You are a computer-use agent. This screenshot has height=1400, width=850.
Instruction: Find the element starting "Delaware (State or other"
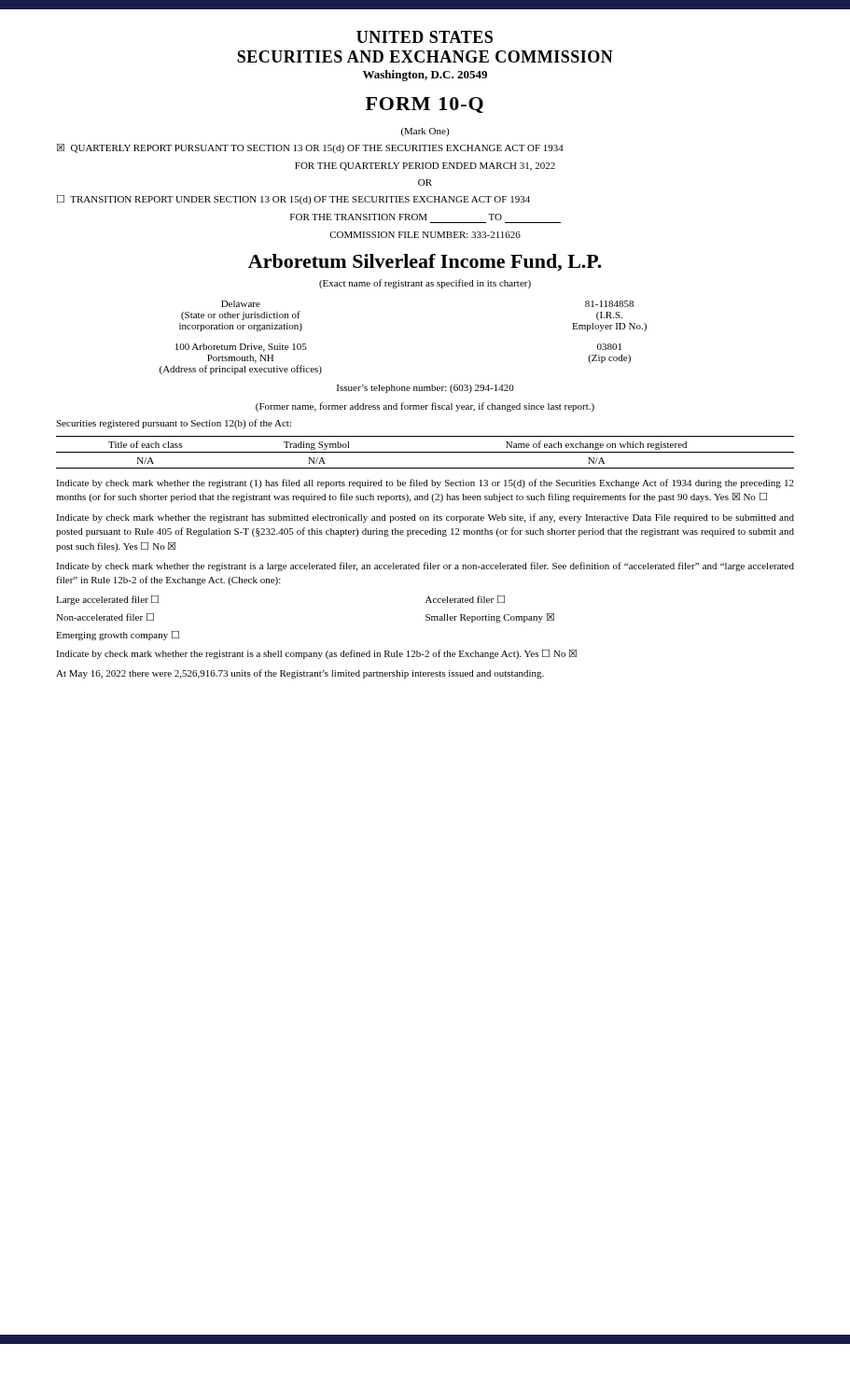click(238, 304)
